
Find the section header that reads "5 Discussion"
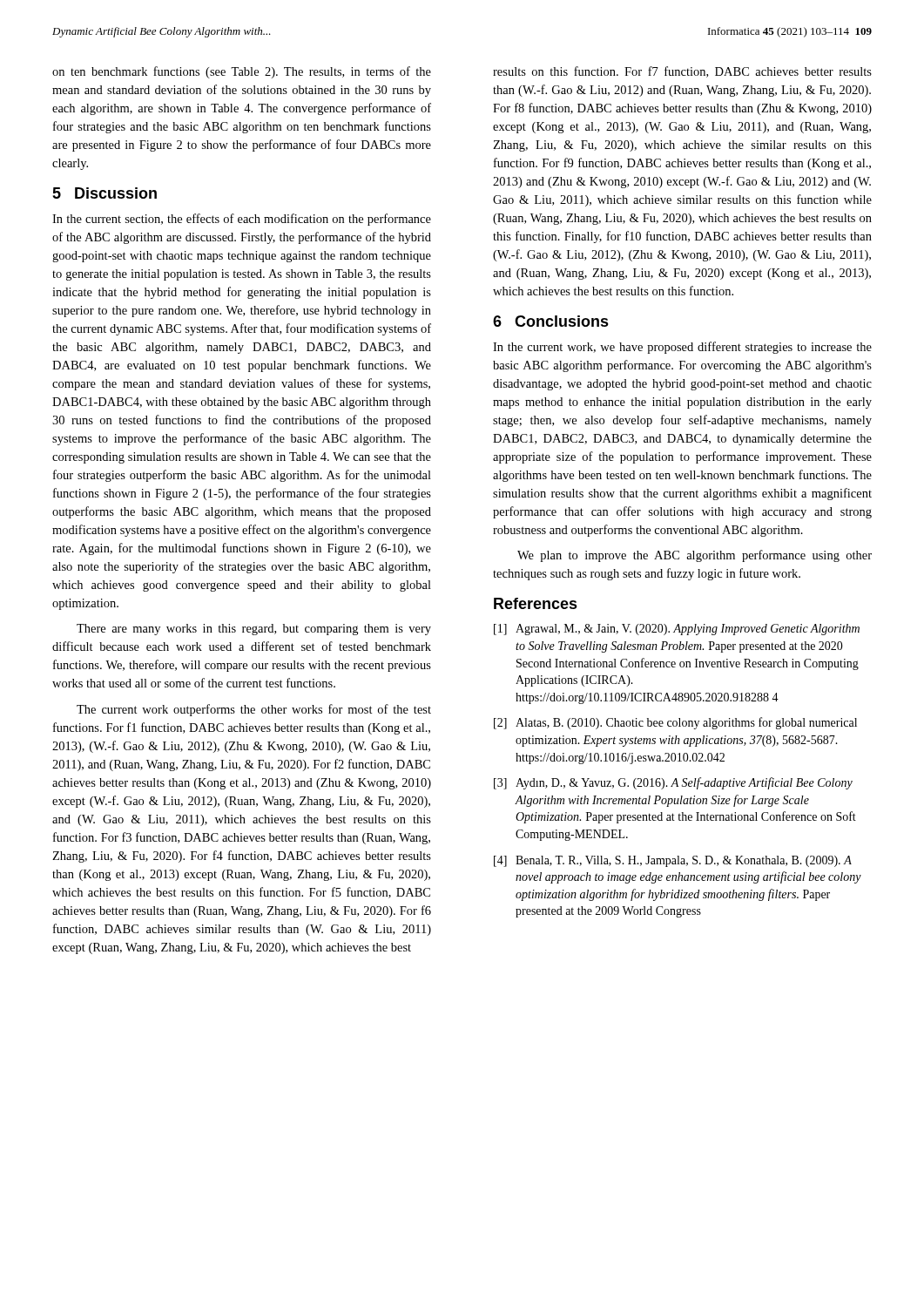pyautogui.click(x=105, y=193)
